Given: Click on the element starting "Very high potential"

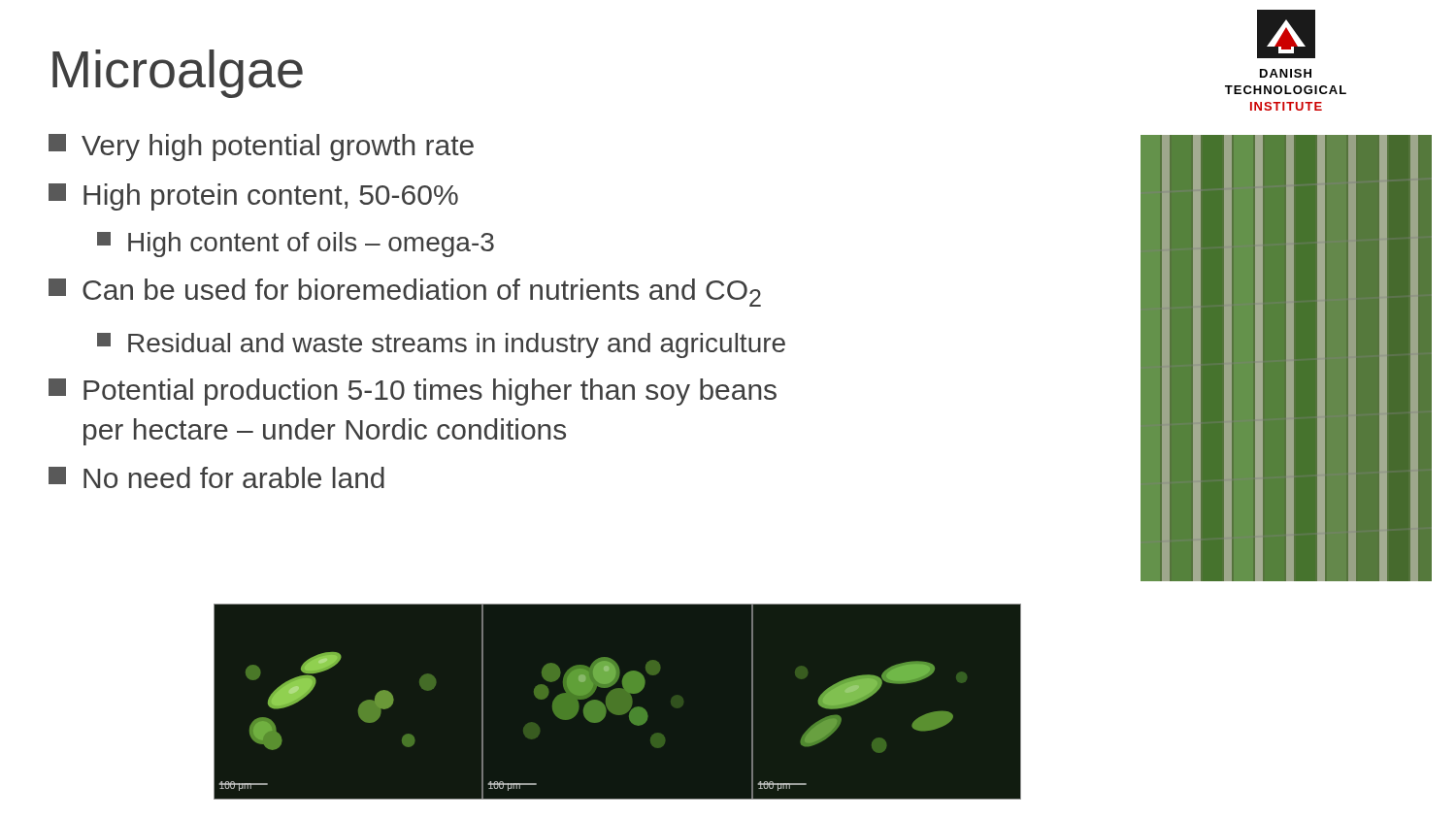Looking at the screenshot, I should (262, 146).
